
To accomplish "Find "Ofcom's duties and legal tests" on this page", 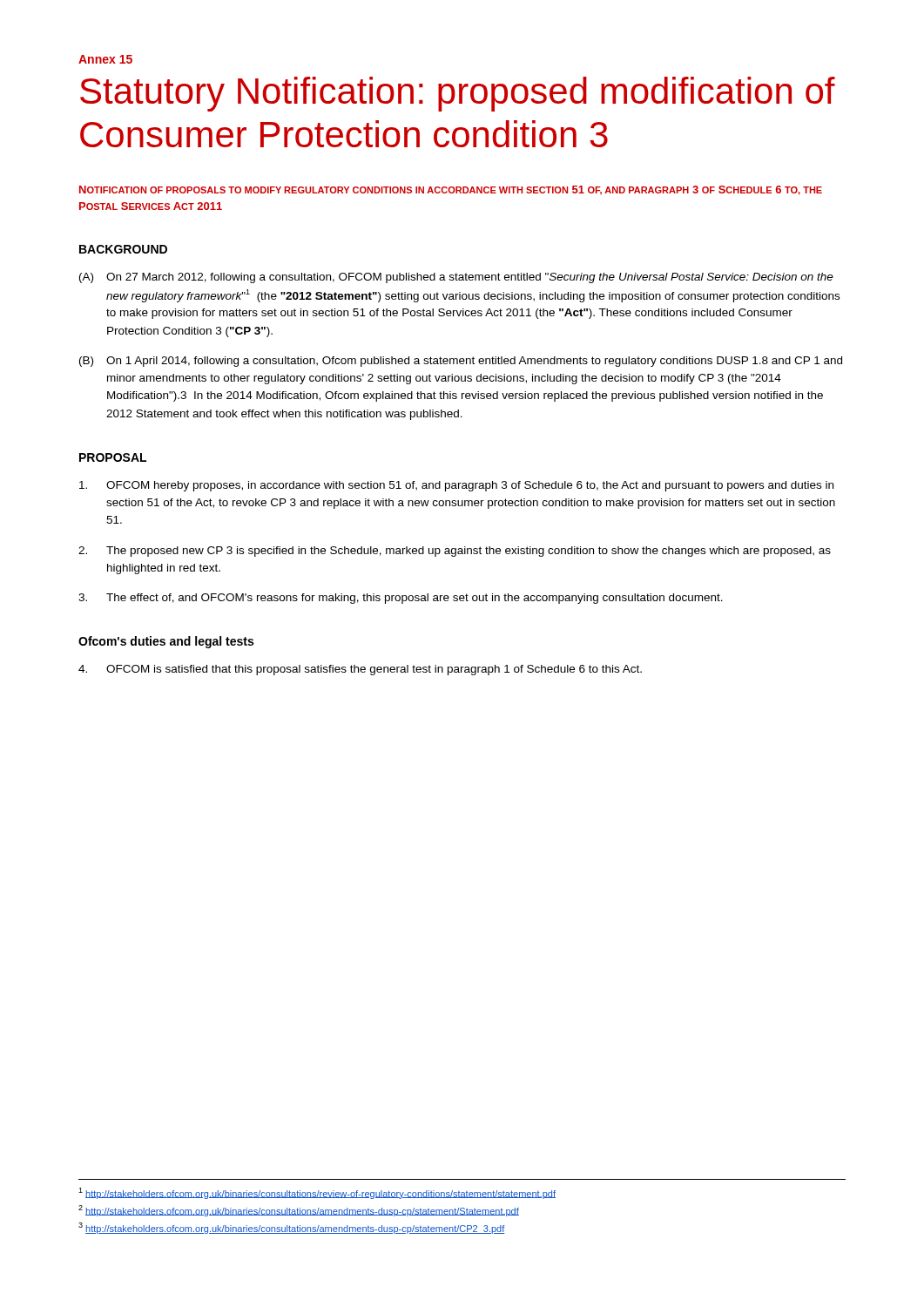I will [166, 642].
